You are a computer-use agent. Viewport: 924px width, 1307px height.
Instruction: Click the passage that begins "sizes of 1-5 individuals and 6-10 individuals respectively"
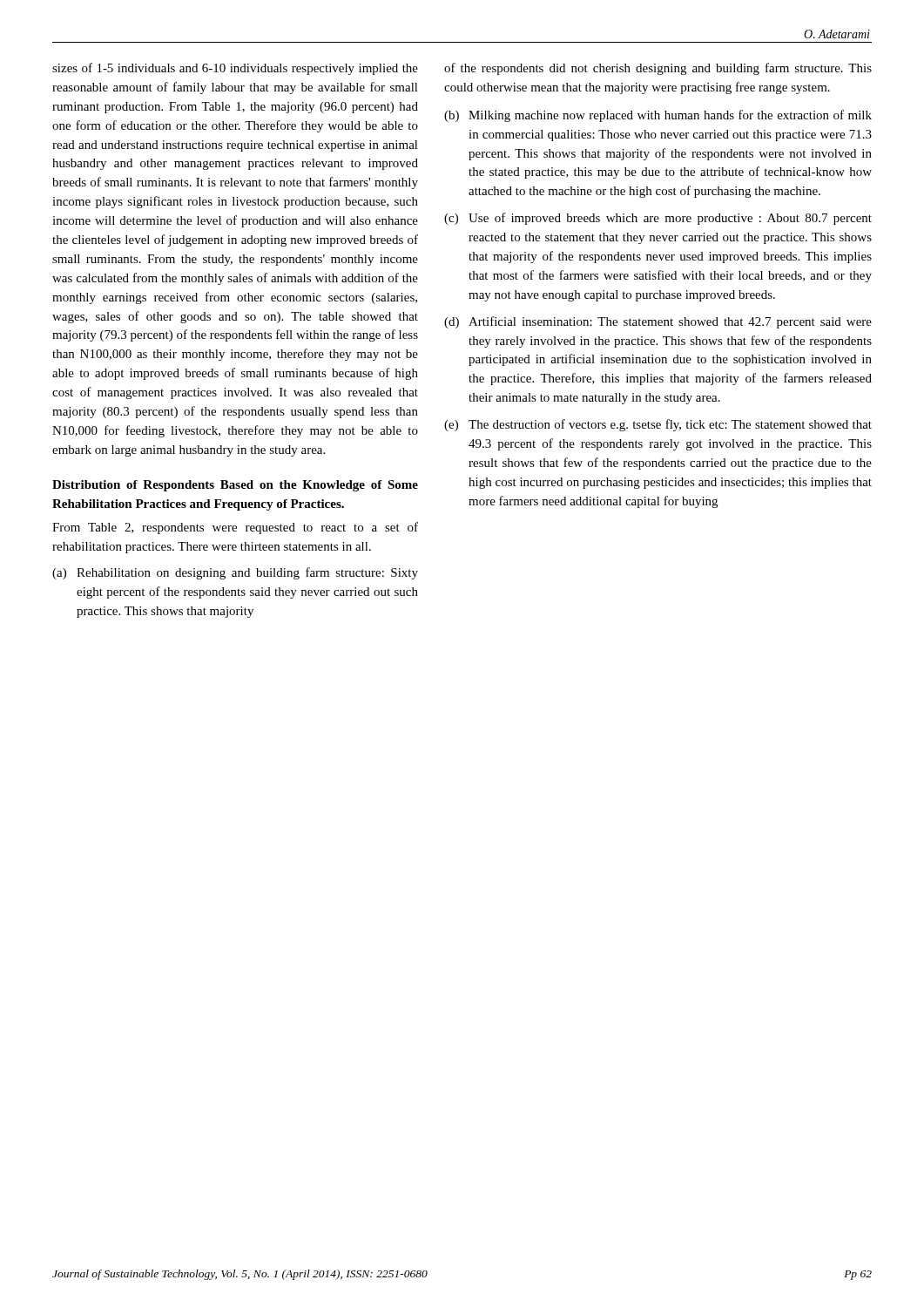tap(235, 260)
